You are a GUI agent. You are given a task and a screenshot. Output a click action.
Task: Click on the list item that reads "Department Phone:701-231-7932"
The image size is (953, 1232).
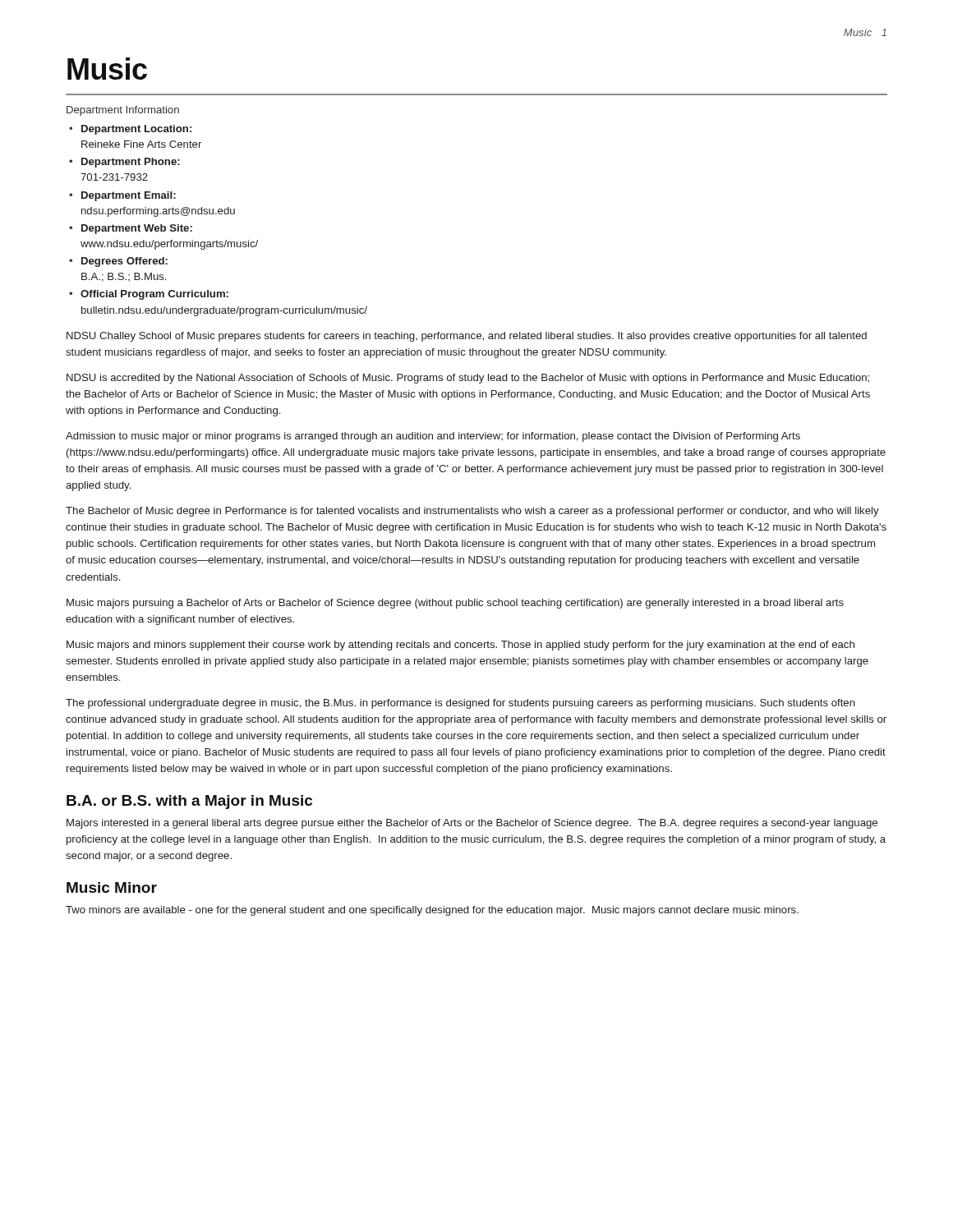click(x=130, y=169)
